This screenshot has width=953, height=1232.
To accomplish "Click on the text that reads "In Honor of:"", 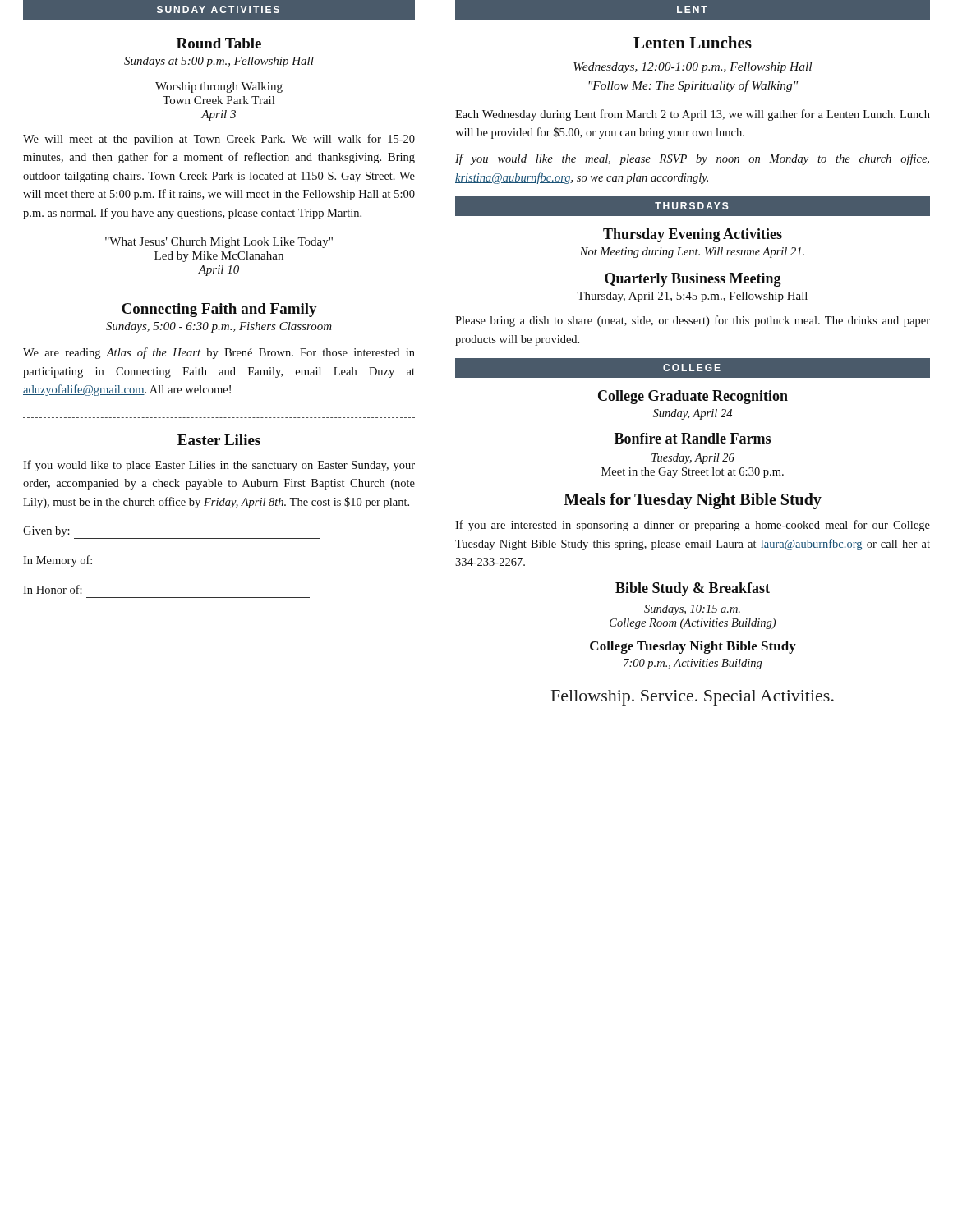I will (219, 591).
